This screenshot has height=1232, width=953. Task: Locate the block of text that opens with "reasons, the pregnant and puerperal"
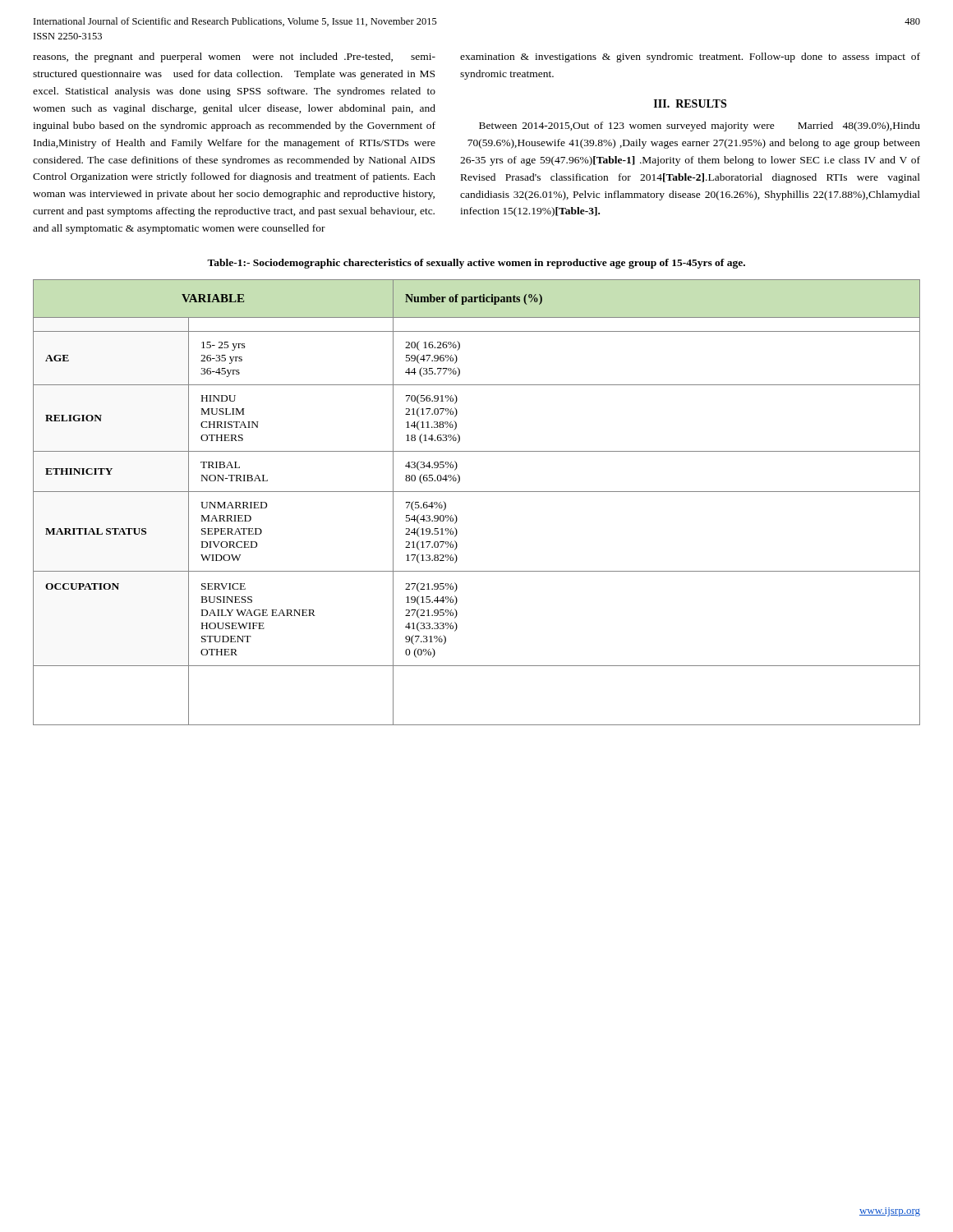tap(234, 142)
